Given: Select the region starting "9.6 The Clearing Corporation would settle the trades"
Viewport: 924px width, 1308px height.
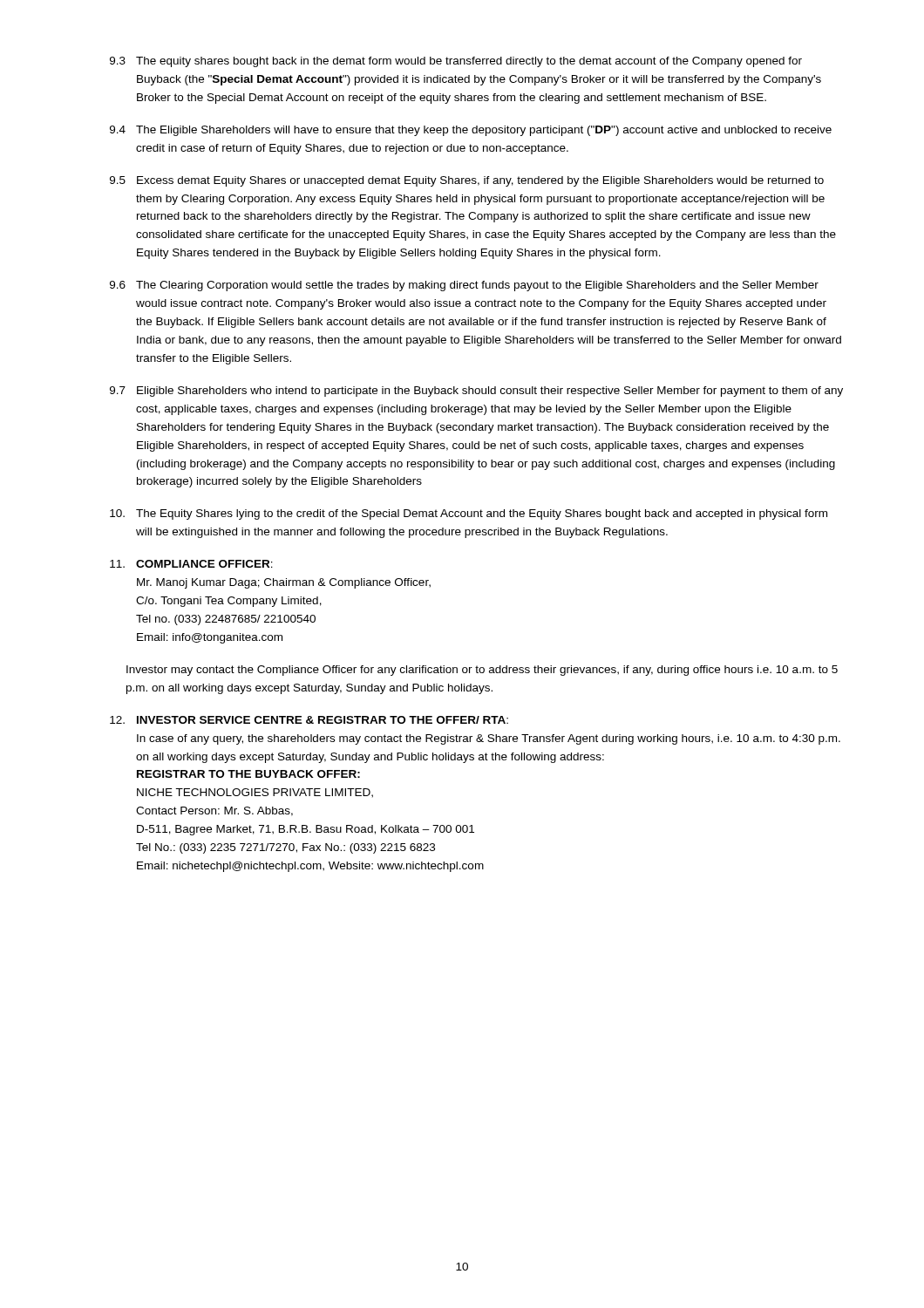Looking at the screenshot, I should pos(462,322).
